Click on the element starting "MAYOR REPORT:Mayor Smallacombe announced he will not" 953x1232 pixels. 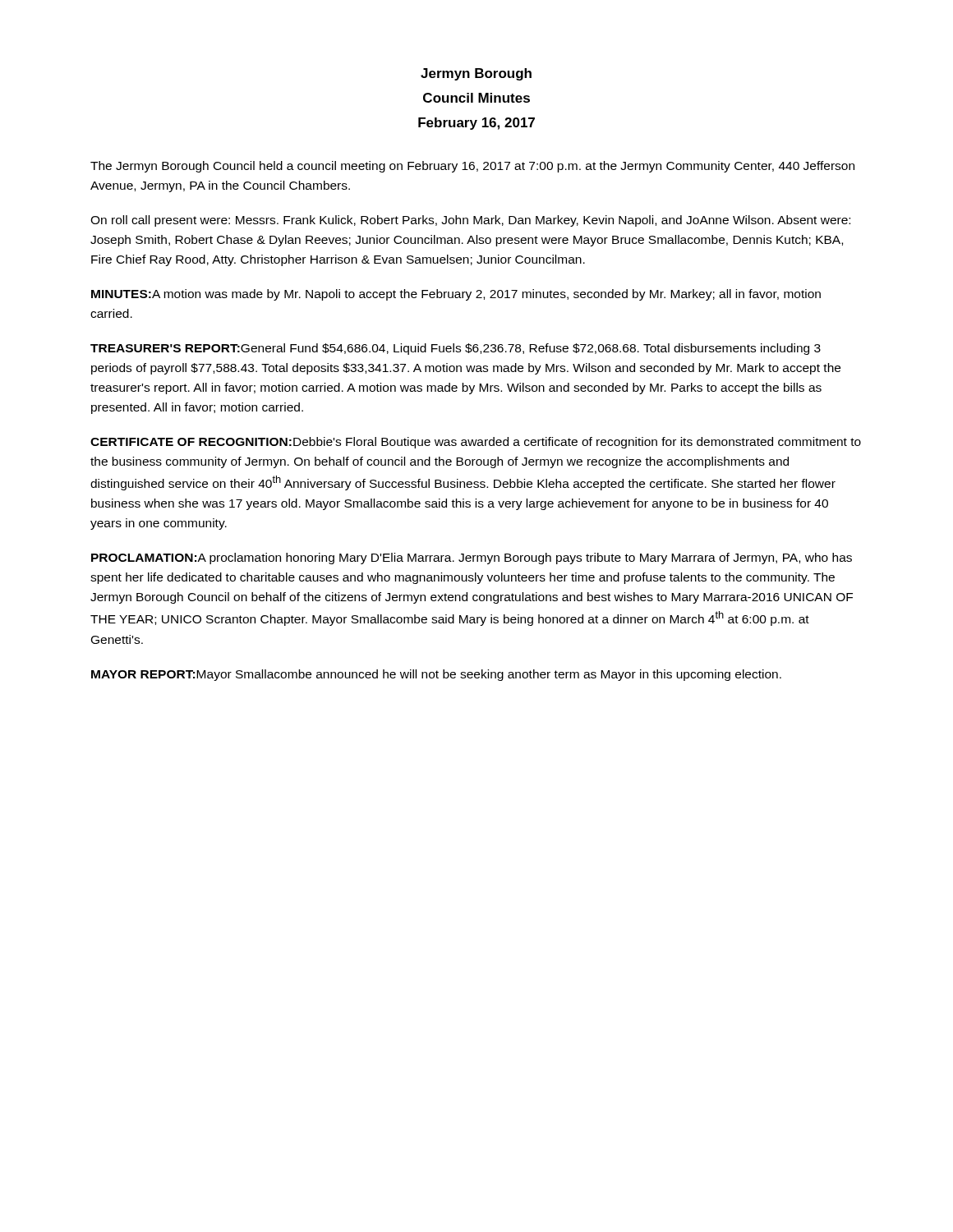click(436, 674)
